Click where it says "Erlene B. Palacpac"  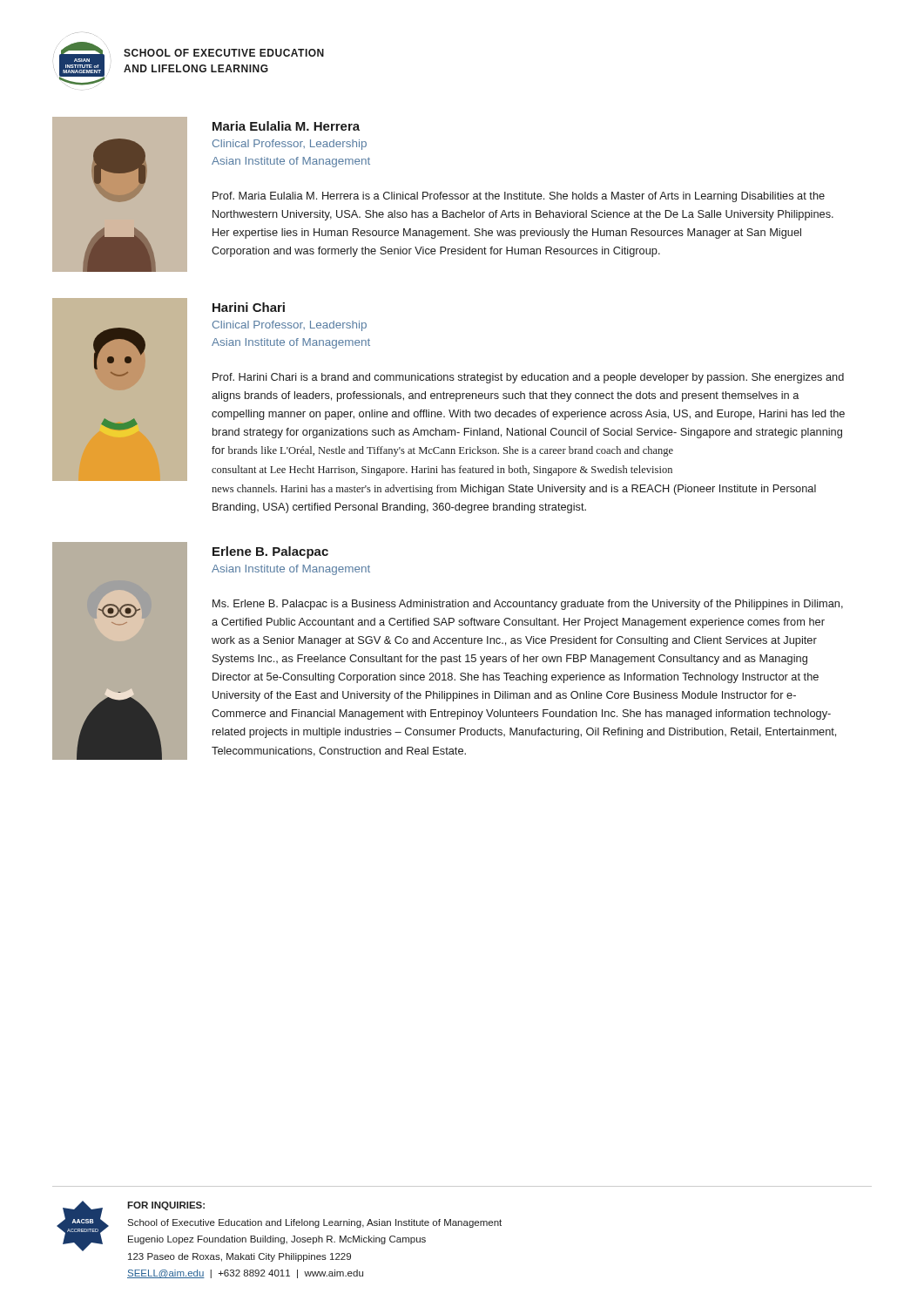(x=270, y=551)
